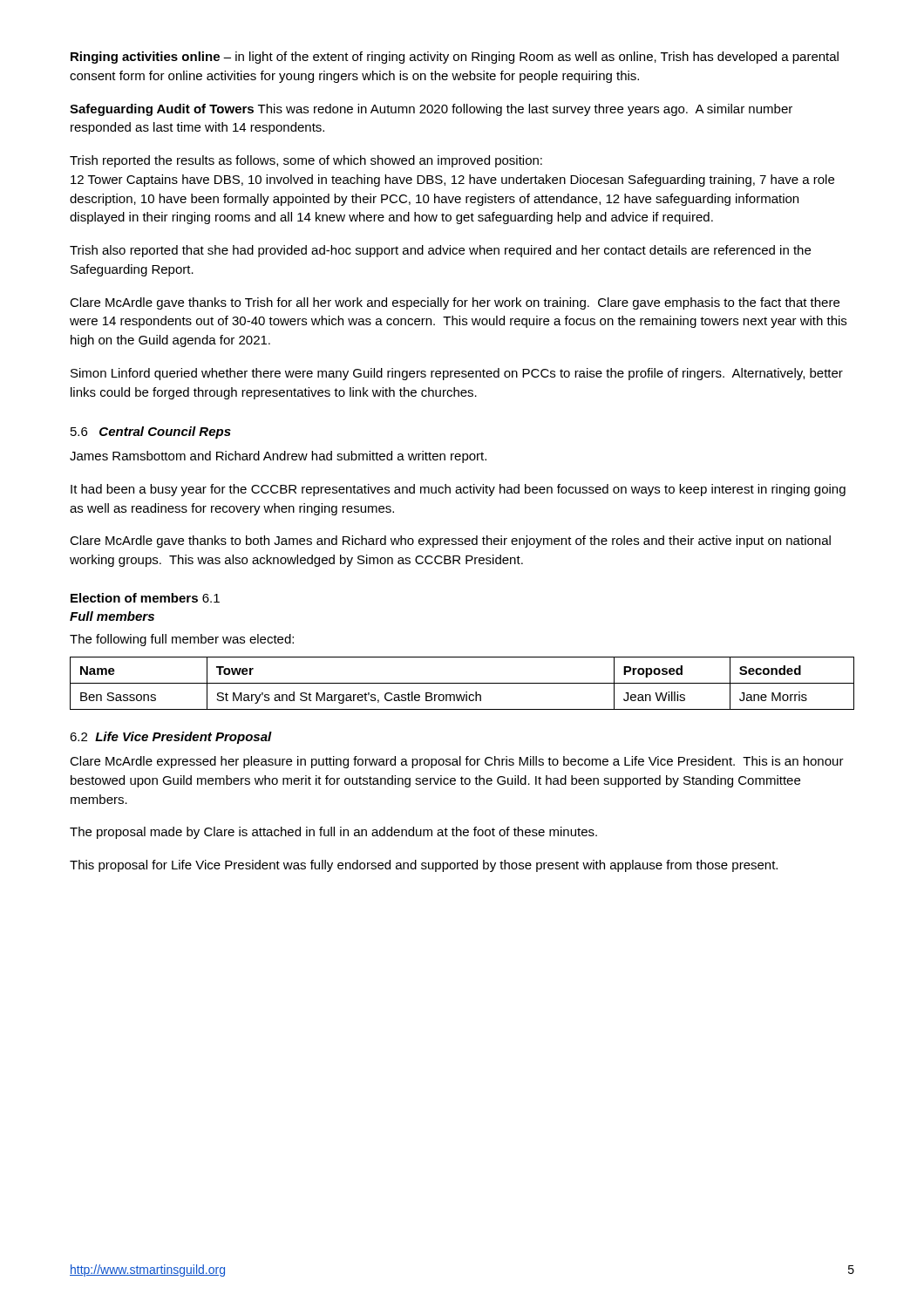Click on the block starting "Ringing activities online – in light of the"
The width and height of the screenshot is (924, 1308).
point(455,66)
